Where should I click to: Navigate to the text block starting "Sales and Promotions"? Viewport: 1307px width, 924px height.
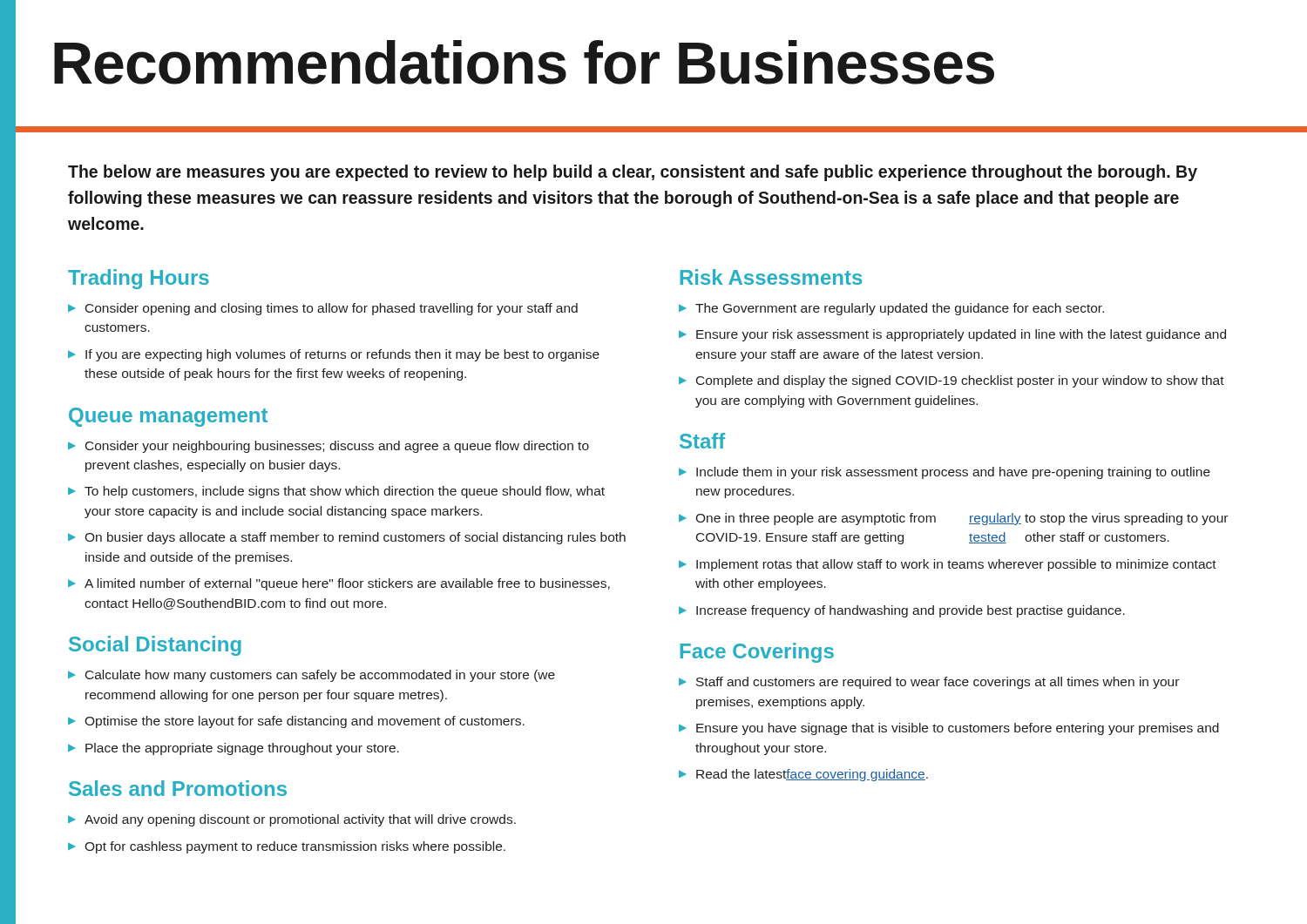click(x=178, y=789)
